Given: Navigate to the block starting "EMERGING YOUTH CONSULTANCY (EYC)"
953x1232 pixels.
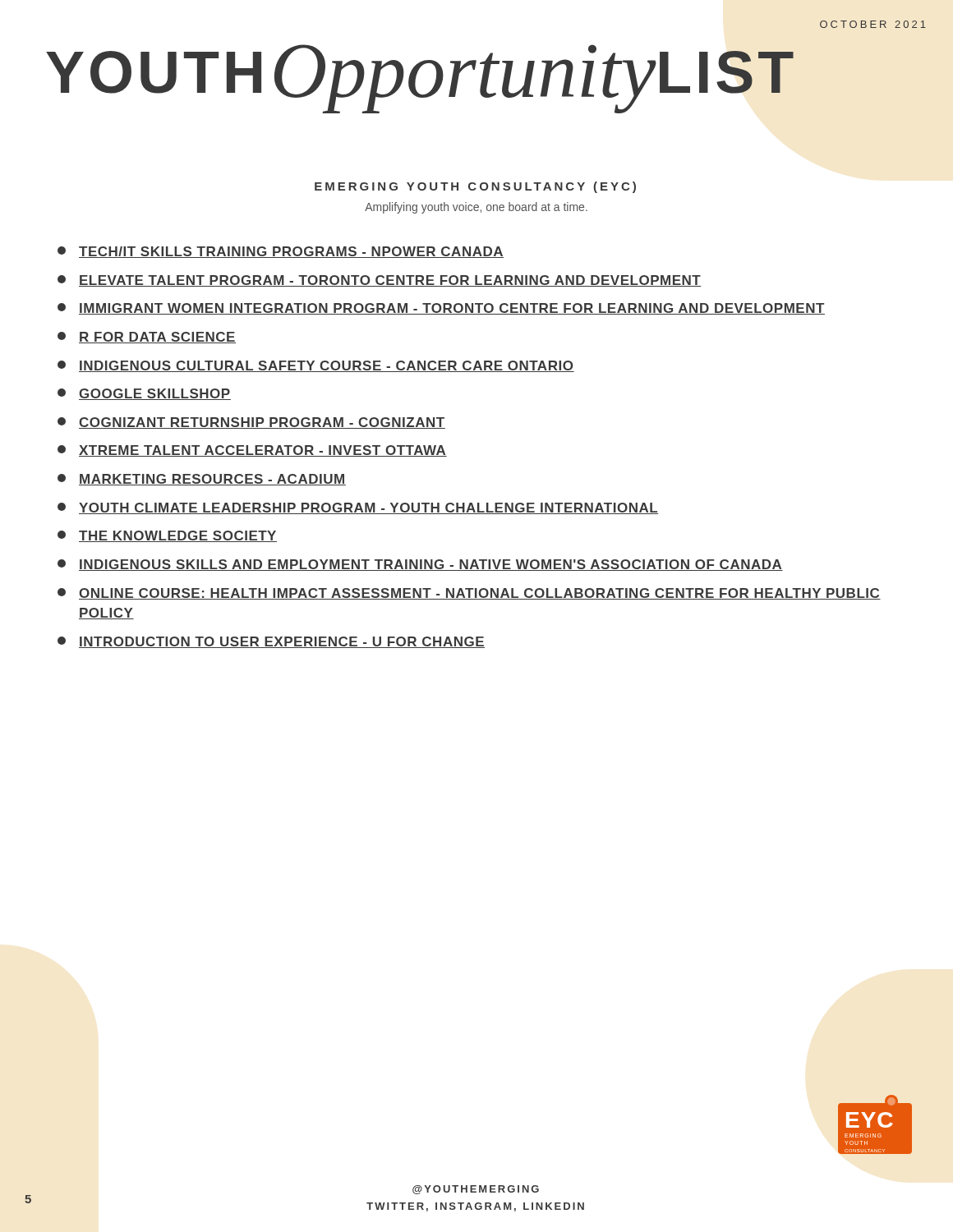Looking at the screenshot, I should click(476, 186).
